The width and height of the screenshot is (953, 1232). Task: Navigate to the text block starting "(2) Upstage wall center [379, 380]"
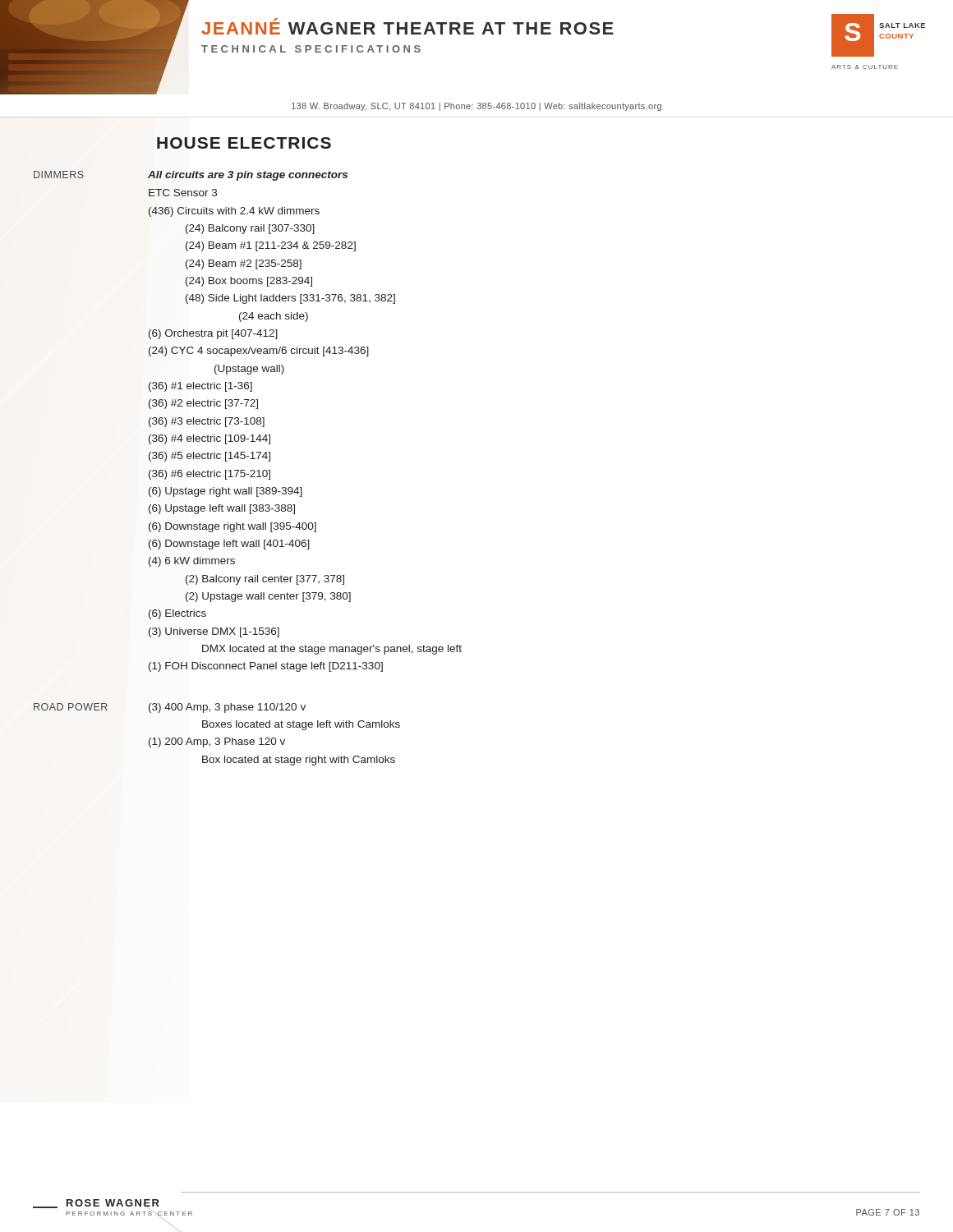click(x=268, y=596)
